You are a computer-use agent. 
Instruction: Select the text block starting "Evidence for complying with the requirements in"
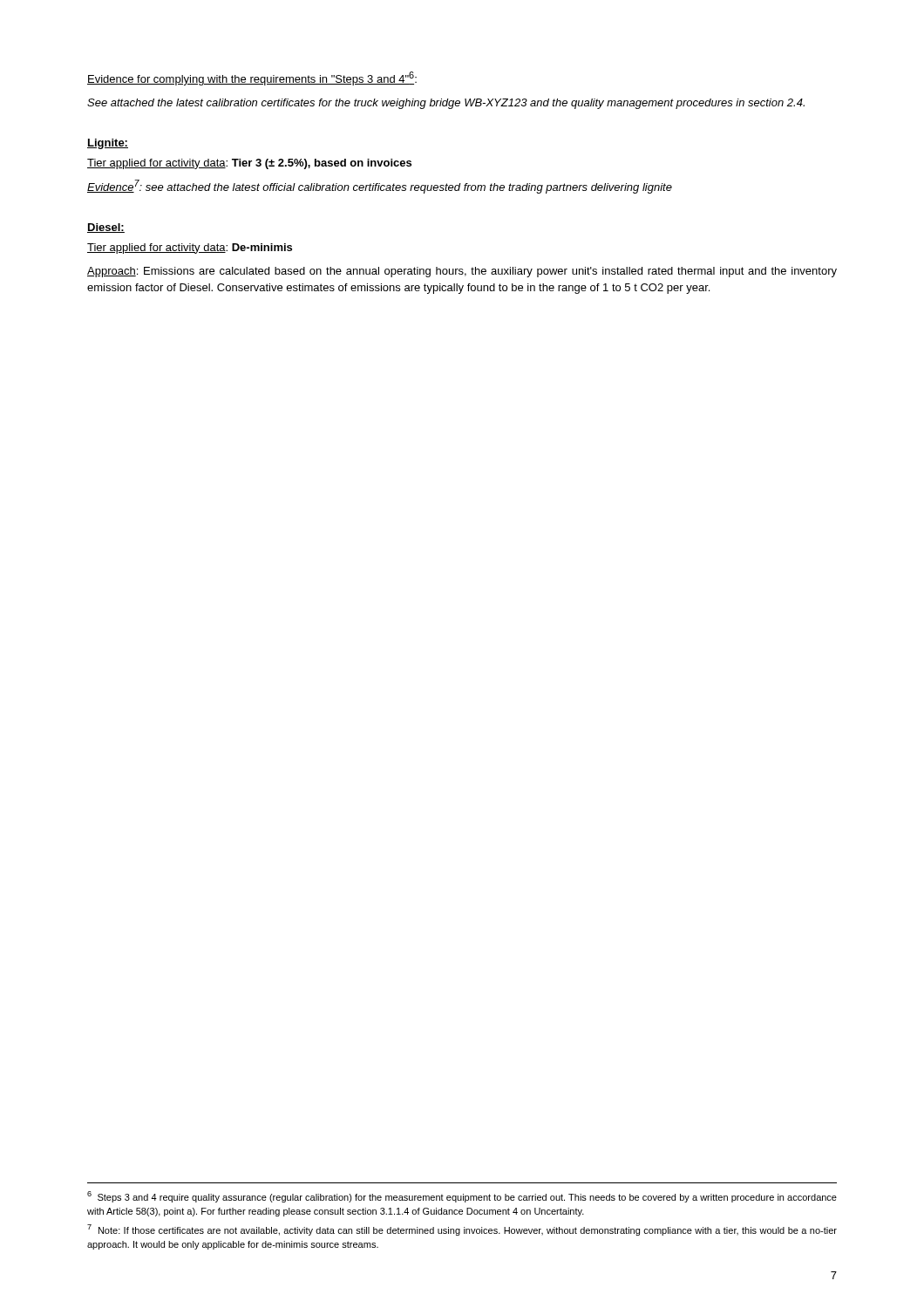[252, 78]
